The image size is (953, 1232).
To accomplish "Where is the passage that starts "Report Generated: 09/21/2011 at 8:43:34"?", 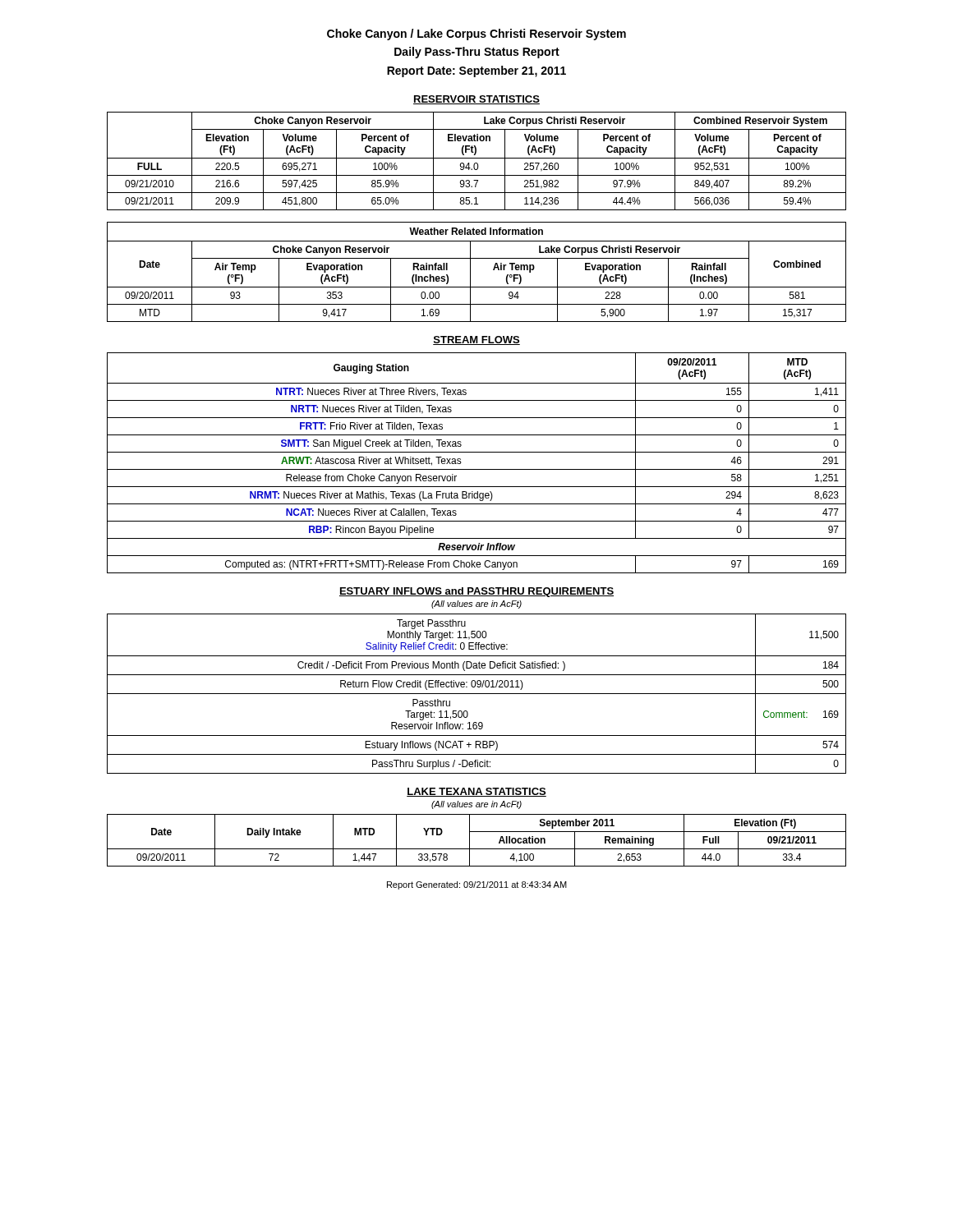I will (x=476, y=885).
